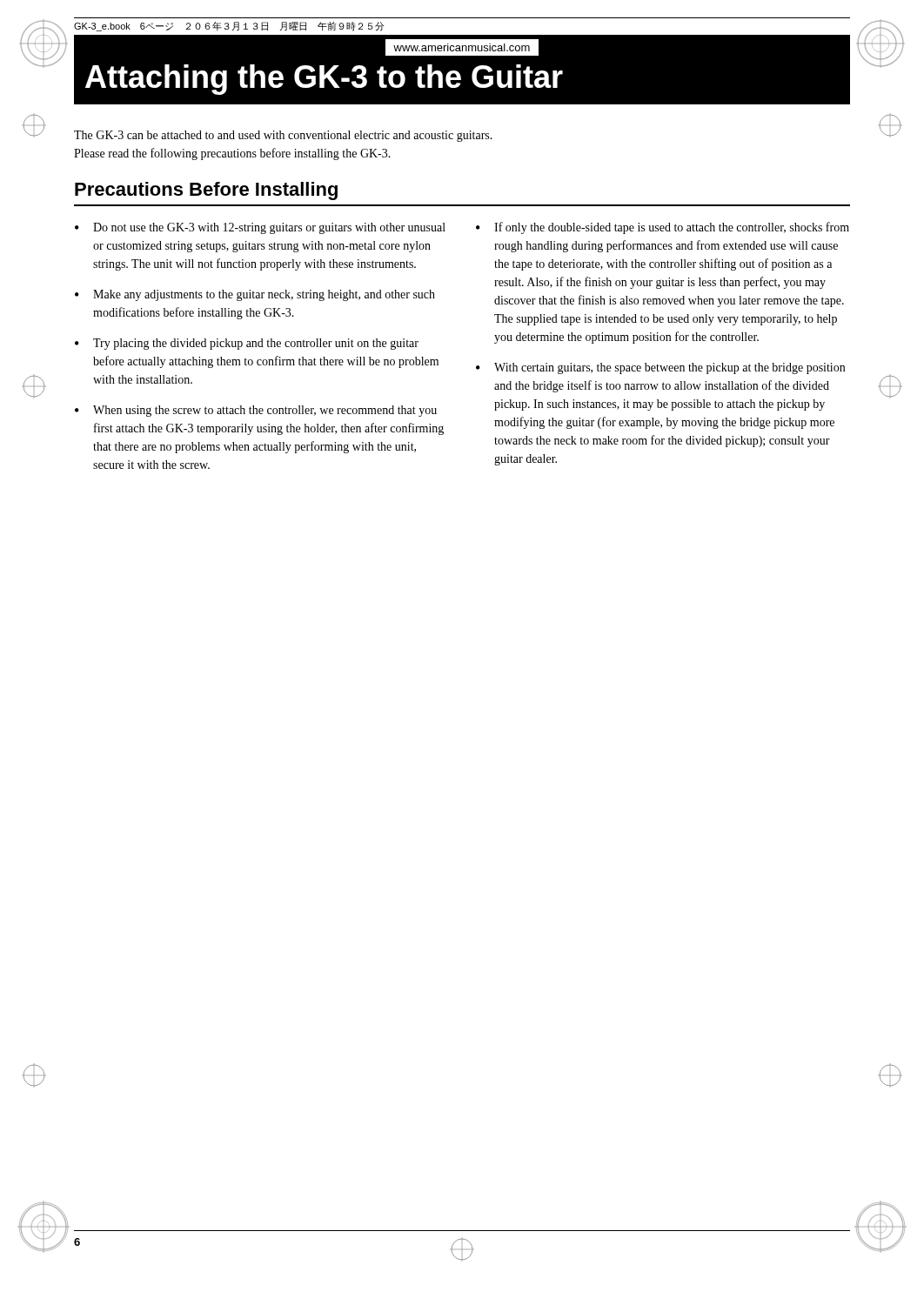Click on the list item containing "• Do not"

pos(261,246)
